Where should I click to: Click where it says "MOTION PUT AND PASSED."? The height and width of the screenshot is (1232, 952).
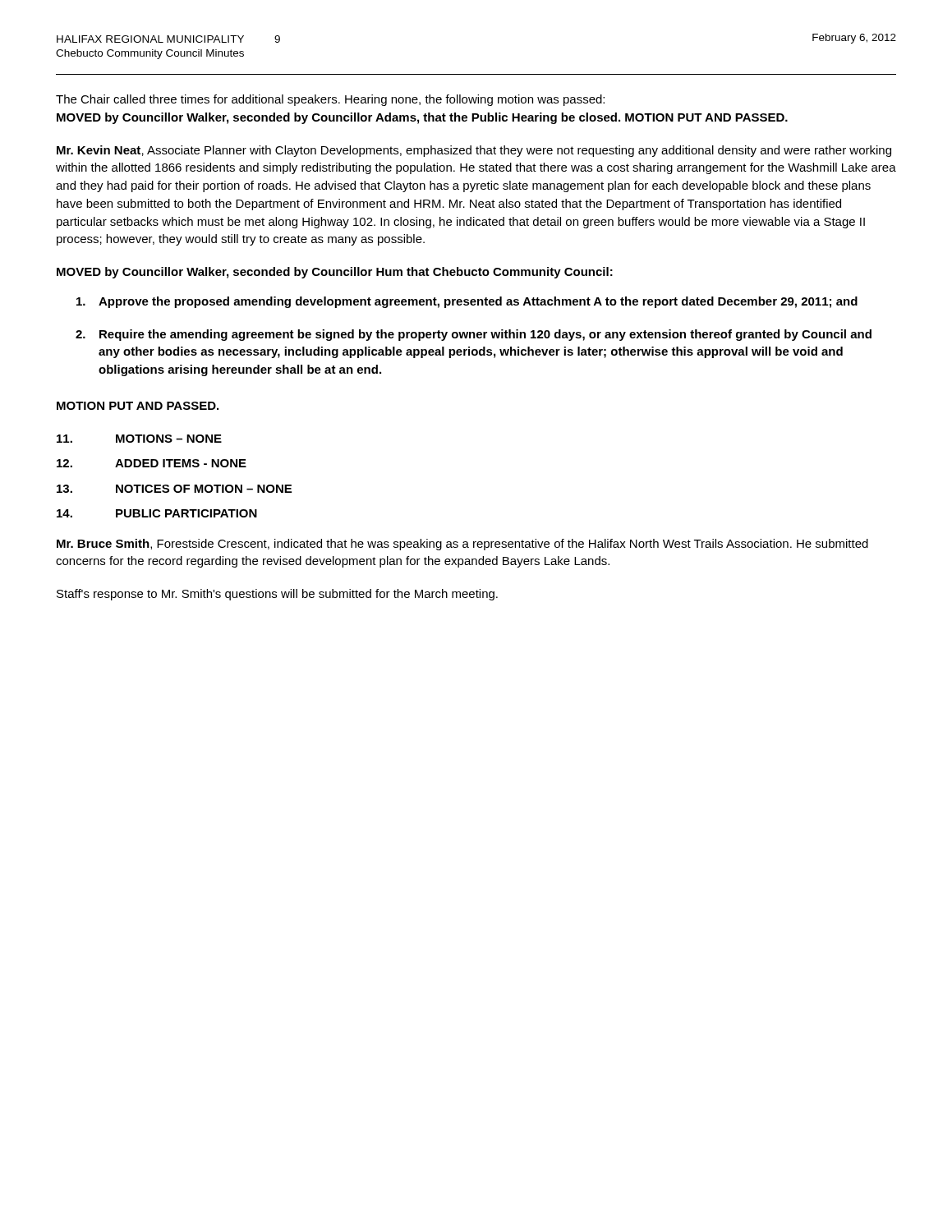click(138, 405)
